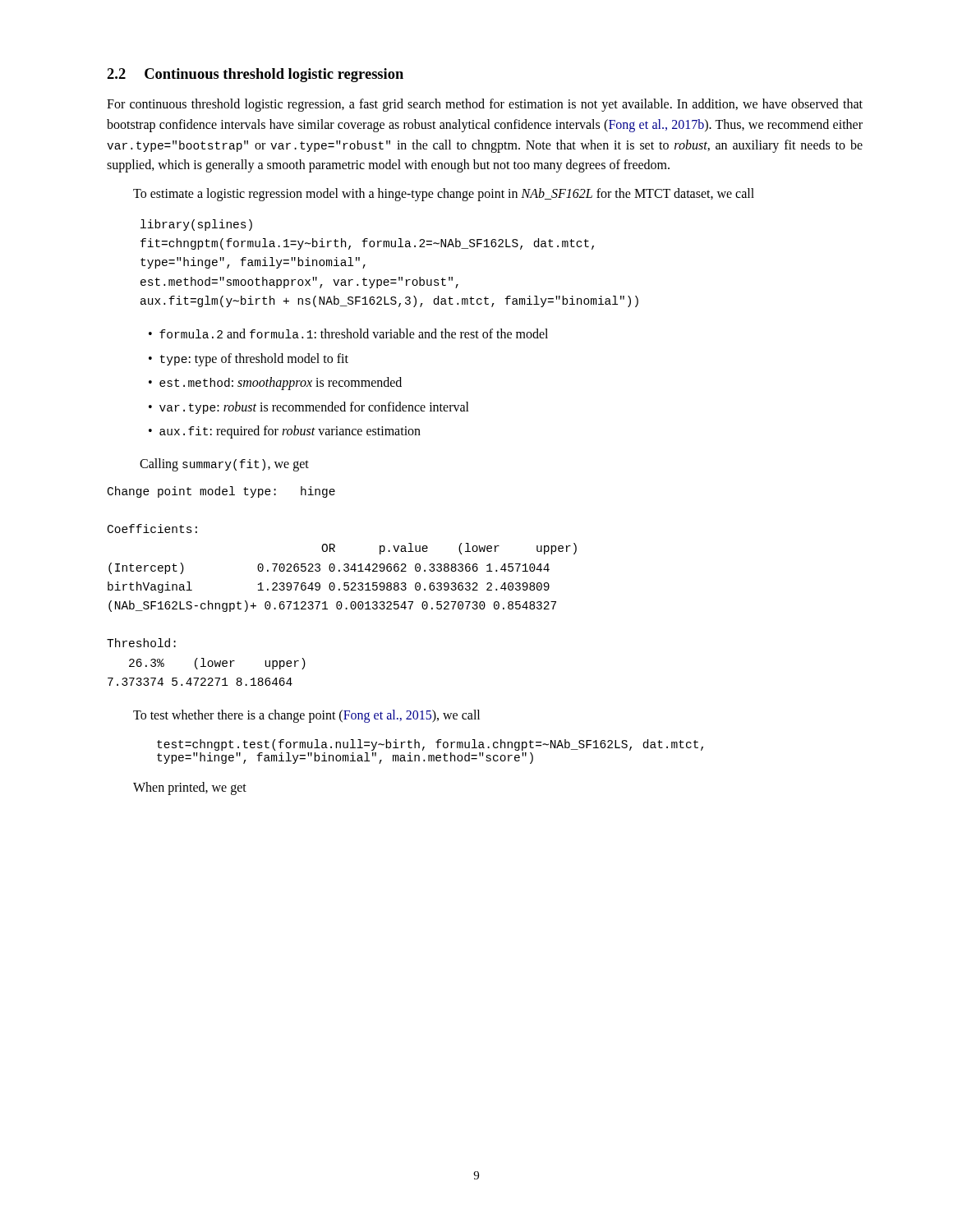The width and height of the screenshot is (953, 1232).
Task: Find the block on this page that starts "Change point model"
Action: [x=485, y=588]
